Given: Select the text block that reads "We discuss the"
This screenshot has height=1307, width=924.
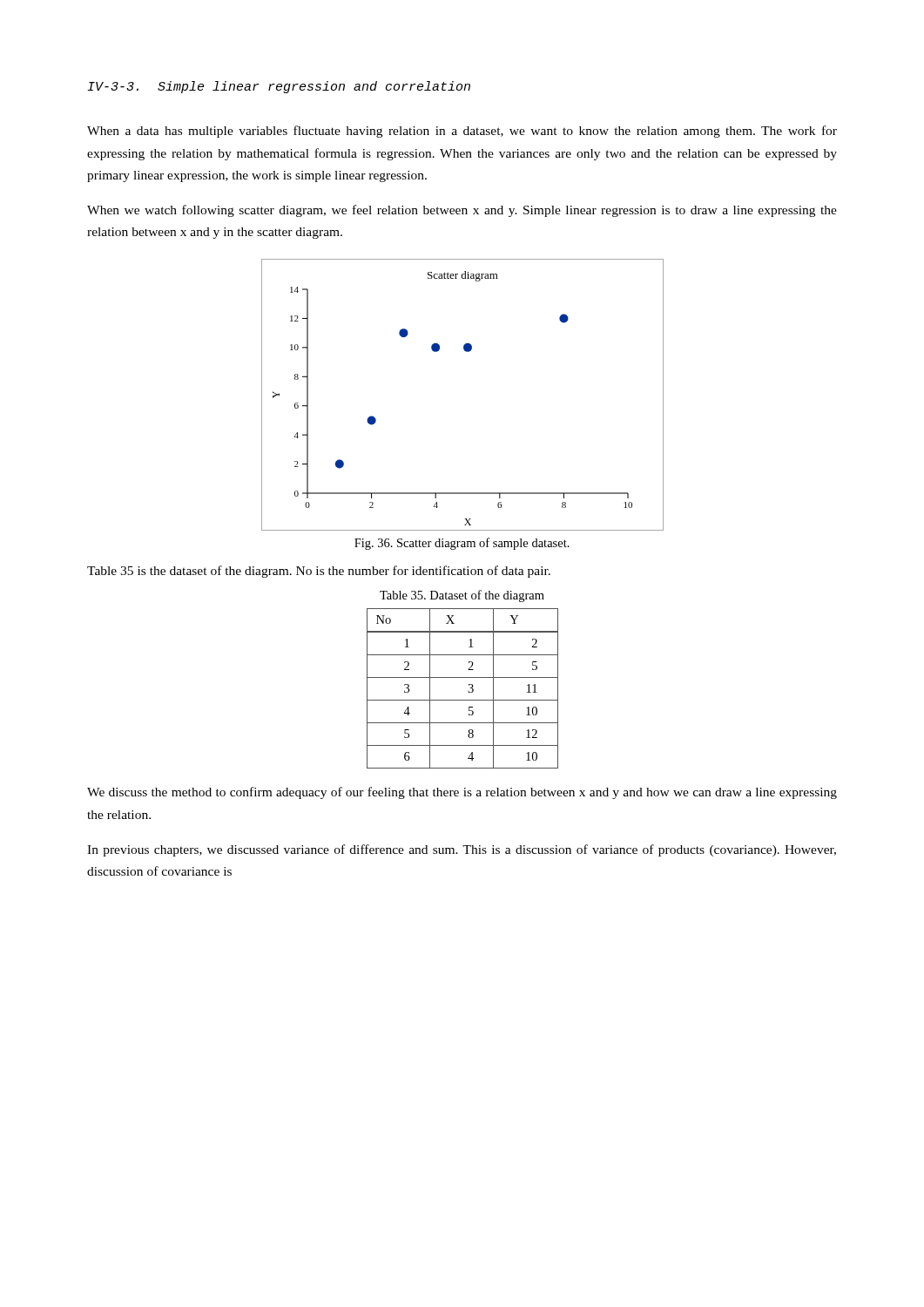Looking at the screenshot, I should [x=462, y=803].
